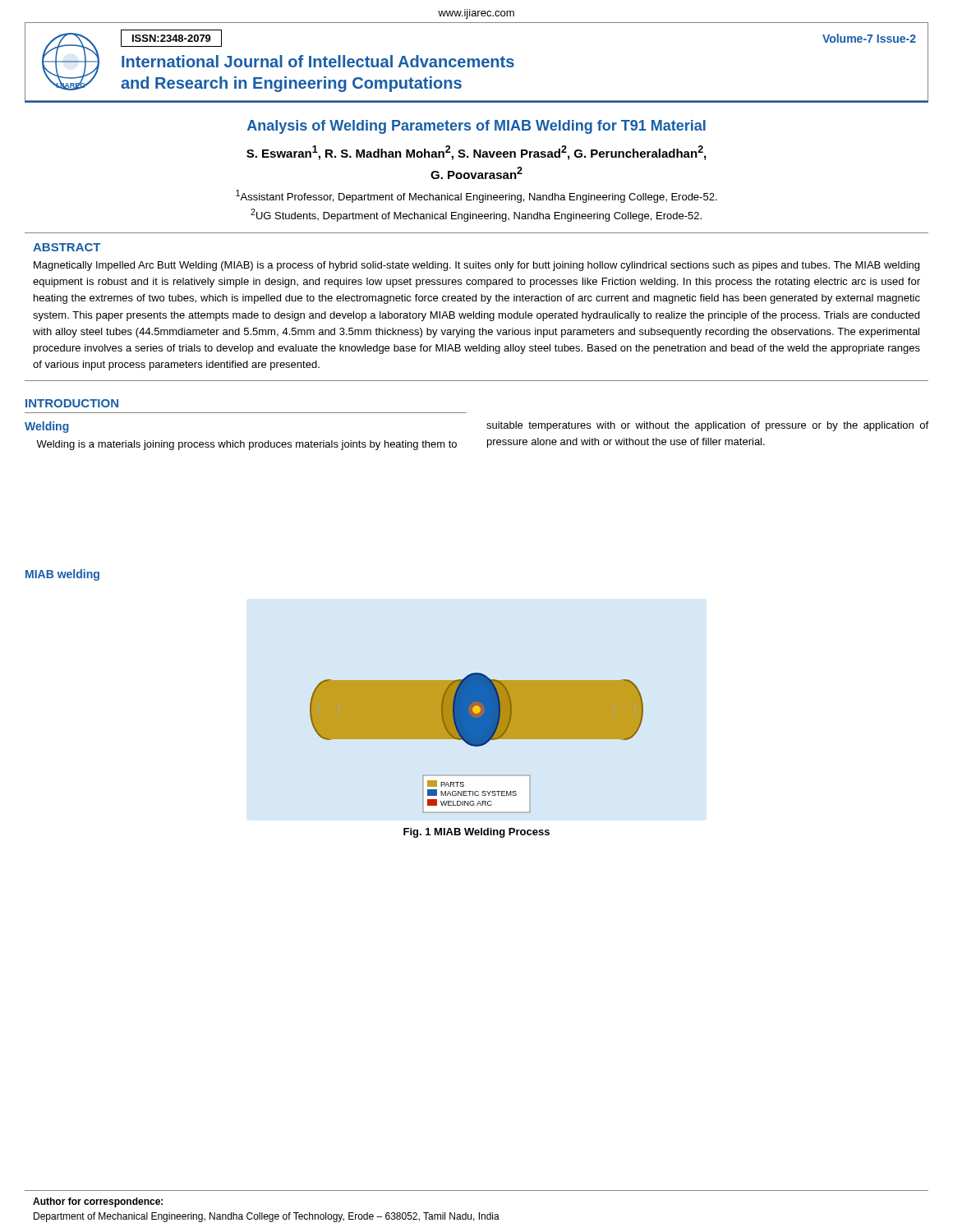Select the text with the text "G. Poovarasan2"
The image size is (953, 1232).
[476, 173]
